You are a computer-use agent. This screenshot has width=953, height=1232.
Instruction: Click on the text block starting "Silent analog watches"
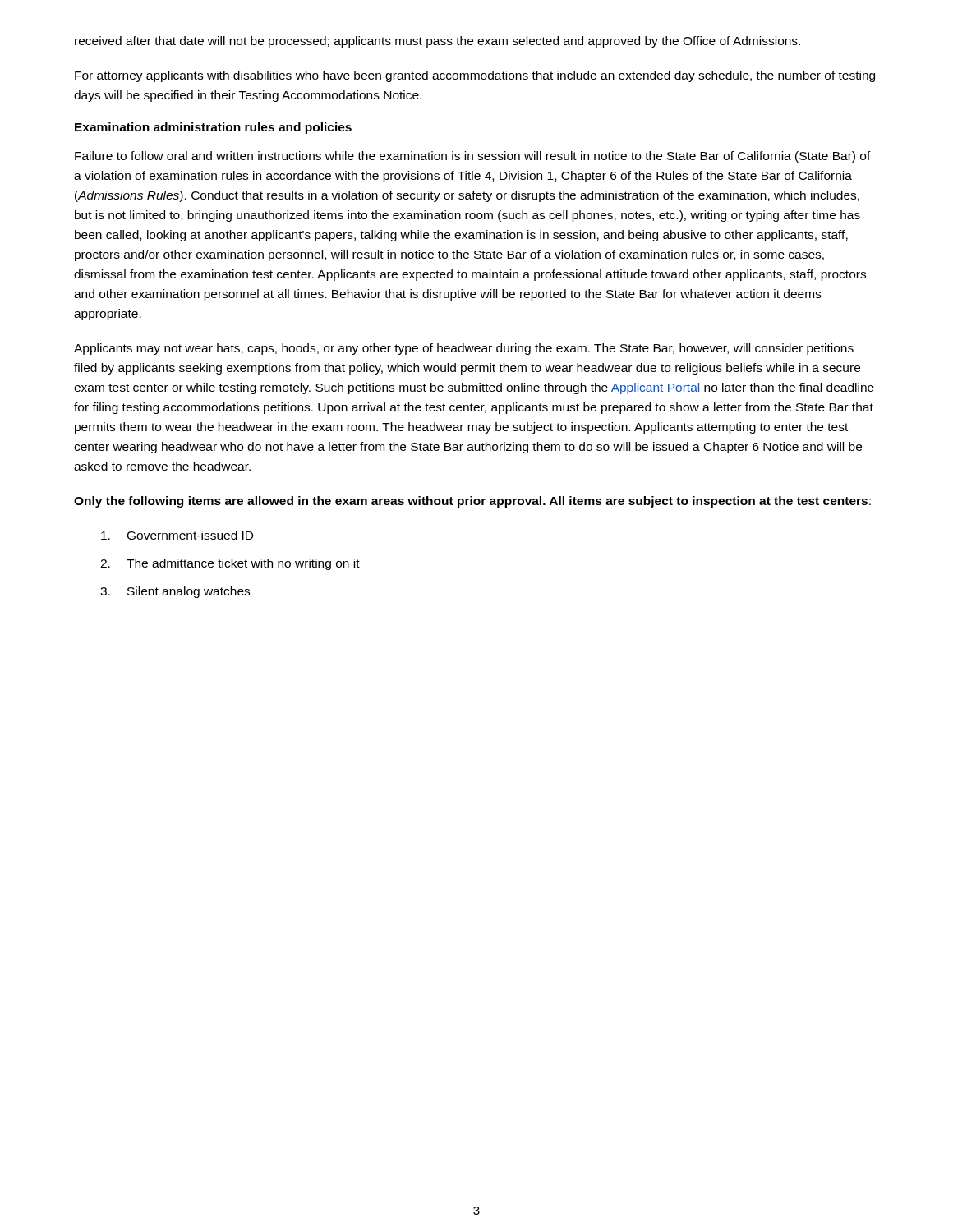click(189, 591)
